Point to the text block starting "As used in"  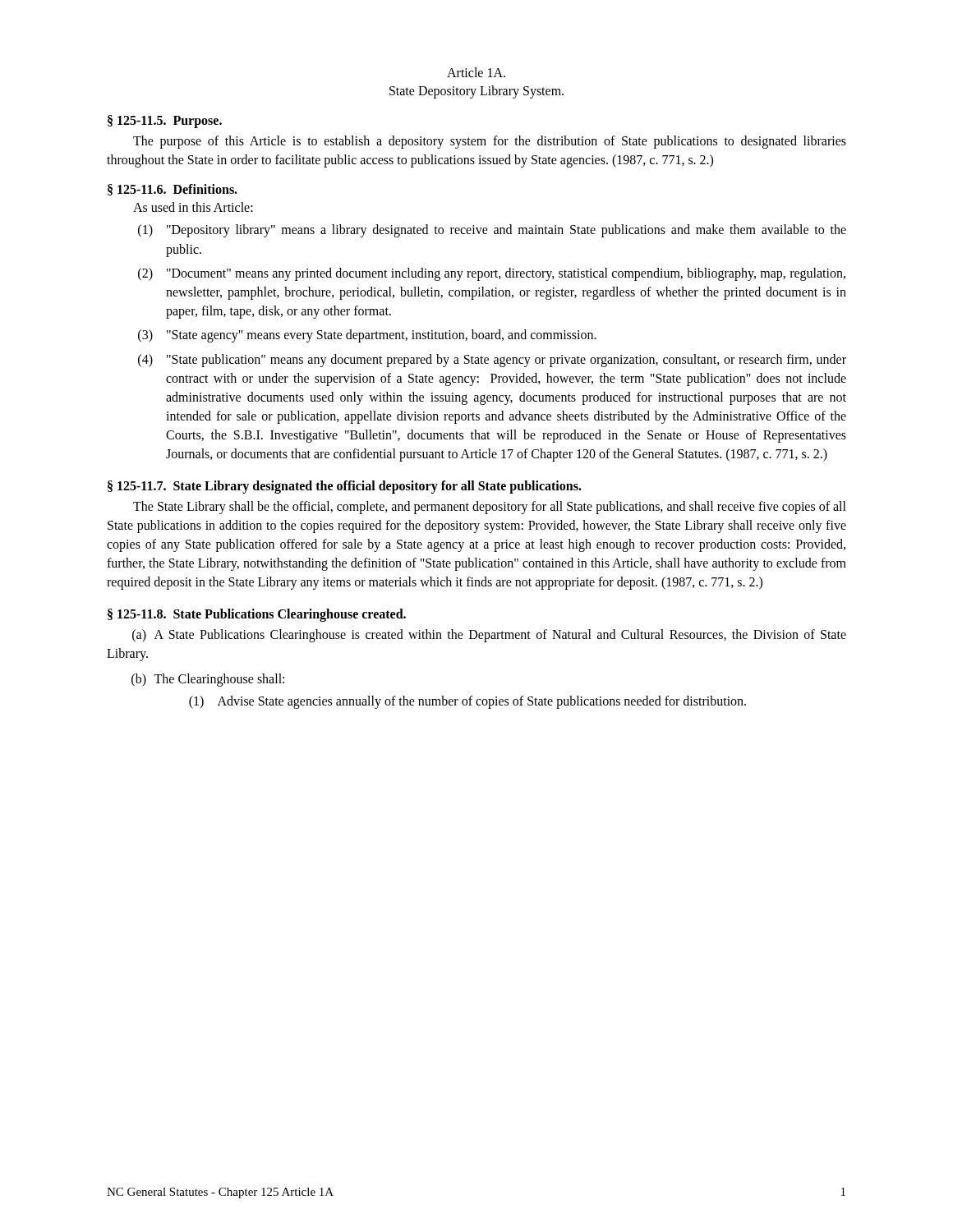click(193, 207)
